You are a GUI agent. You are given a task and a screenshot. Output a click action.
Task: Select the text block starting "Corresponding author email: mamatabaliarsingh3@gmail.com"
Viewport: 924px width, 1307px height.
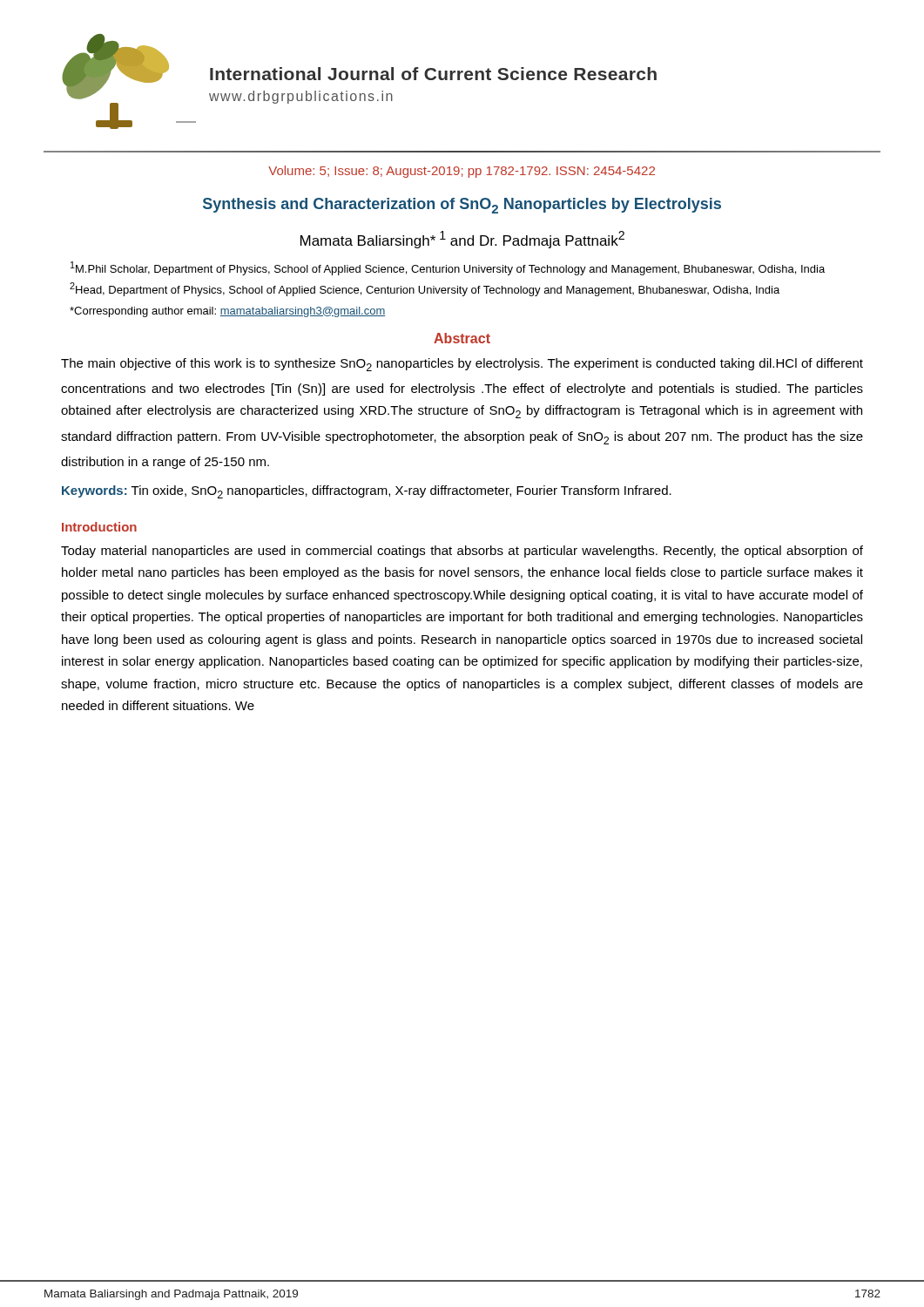coord(227,310)
